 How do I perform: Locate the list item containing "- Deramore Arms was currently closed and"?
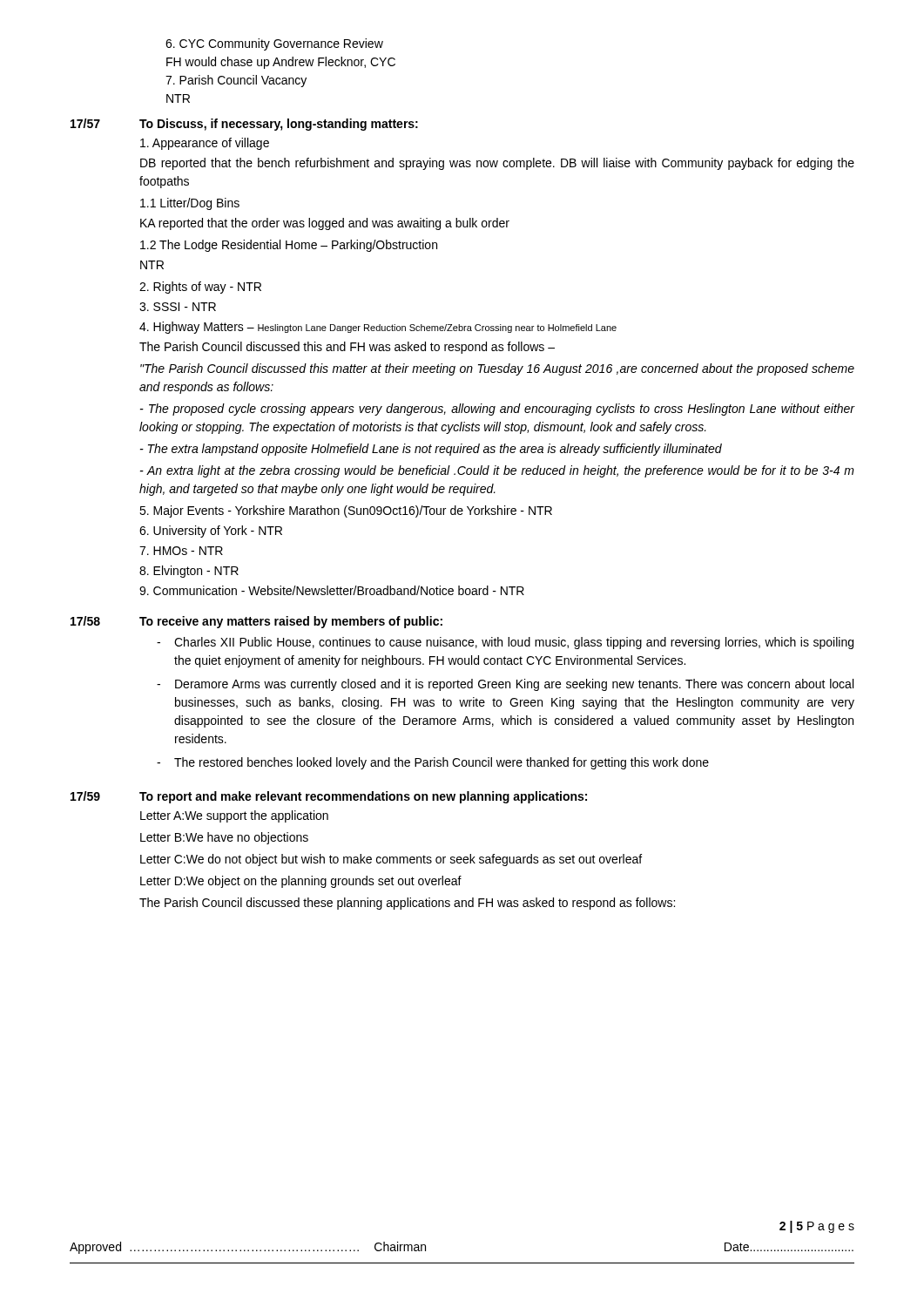pos(506,712)
